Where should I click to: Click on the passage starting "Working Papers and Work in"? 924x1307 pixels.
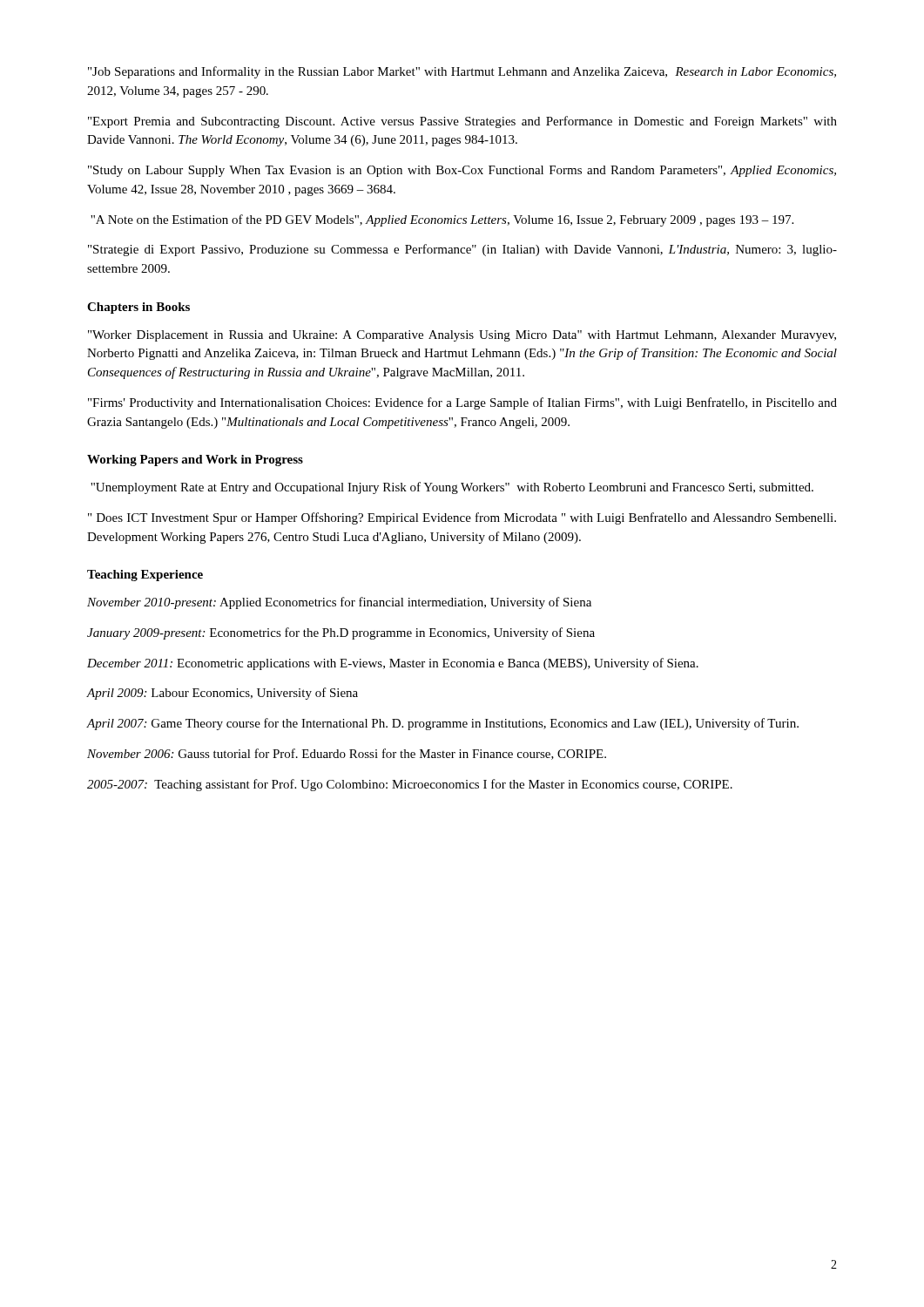tap(195, 460)
